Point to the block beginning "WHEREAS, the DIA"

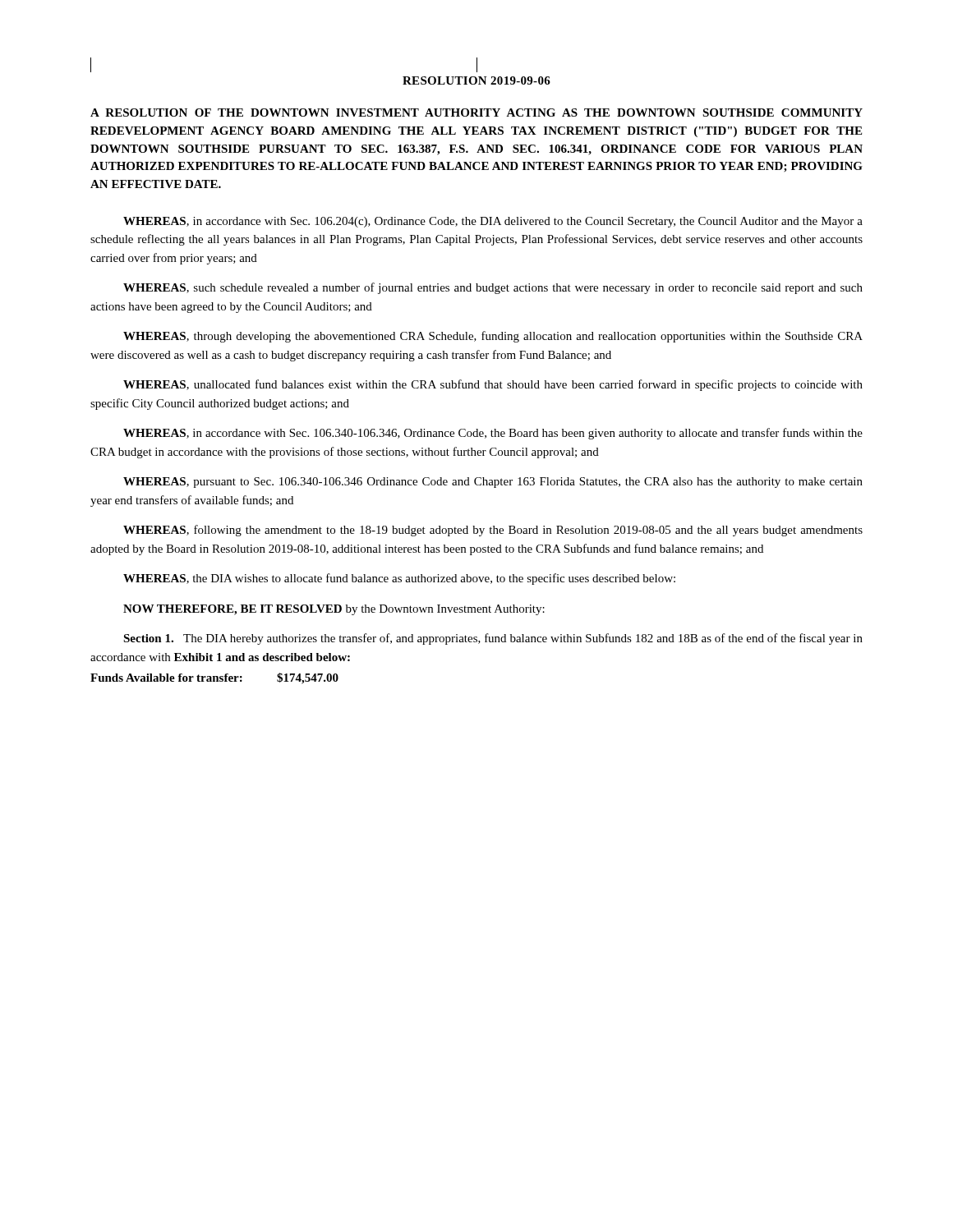pos(400,578)
